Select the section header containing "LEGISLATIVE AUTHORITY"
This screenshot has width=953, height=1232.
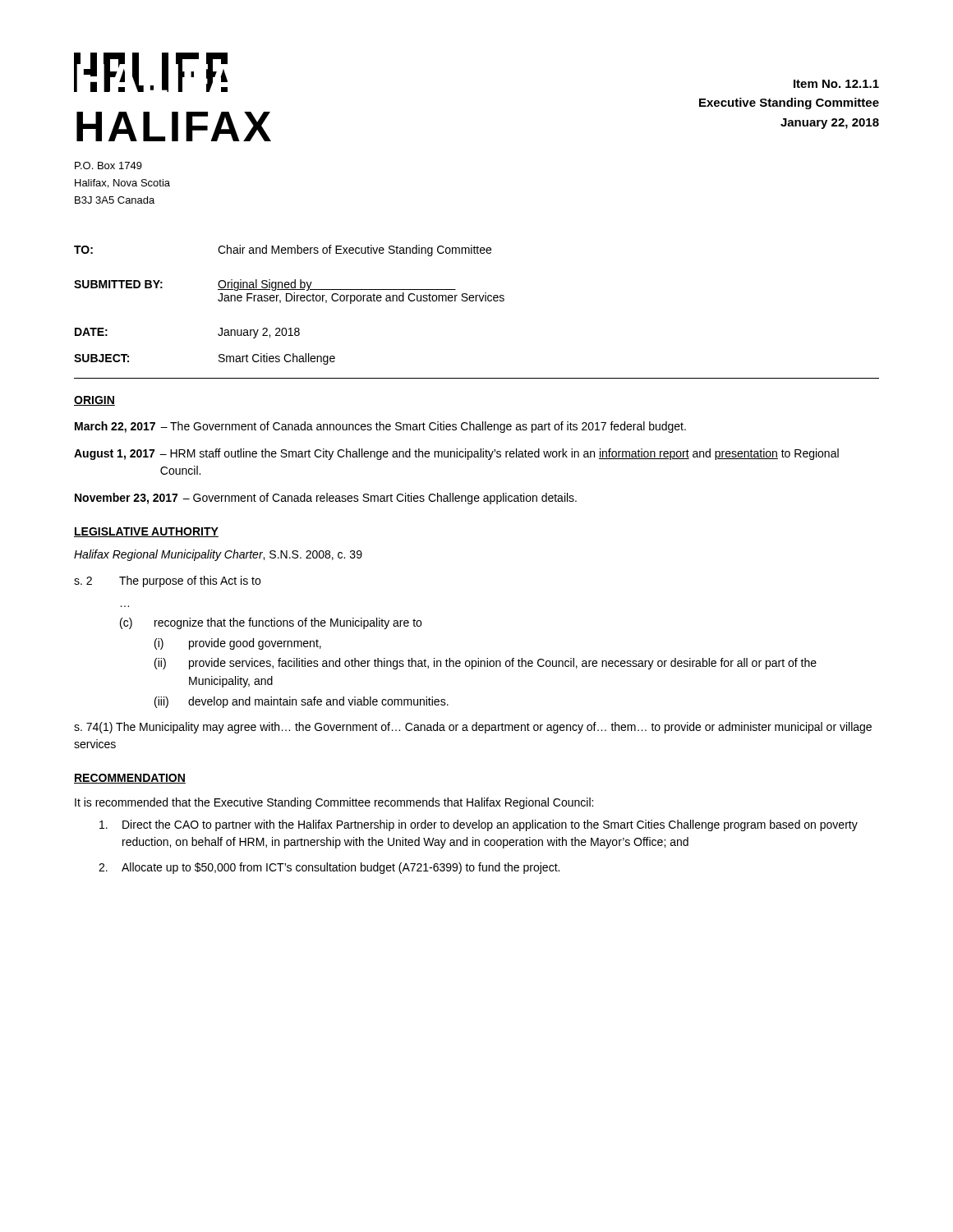coord(146,532)
